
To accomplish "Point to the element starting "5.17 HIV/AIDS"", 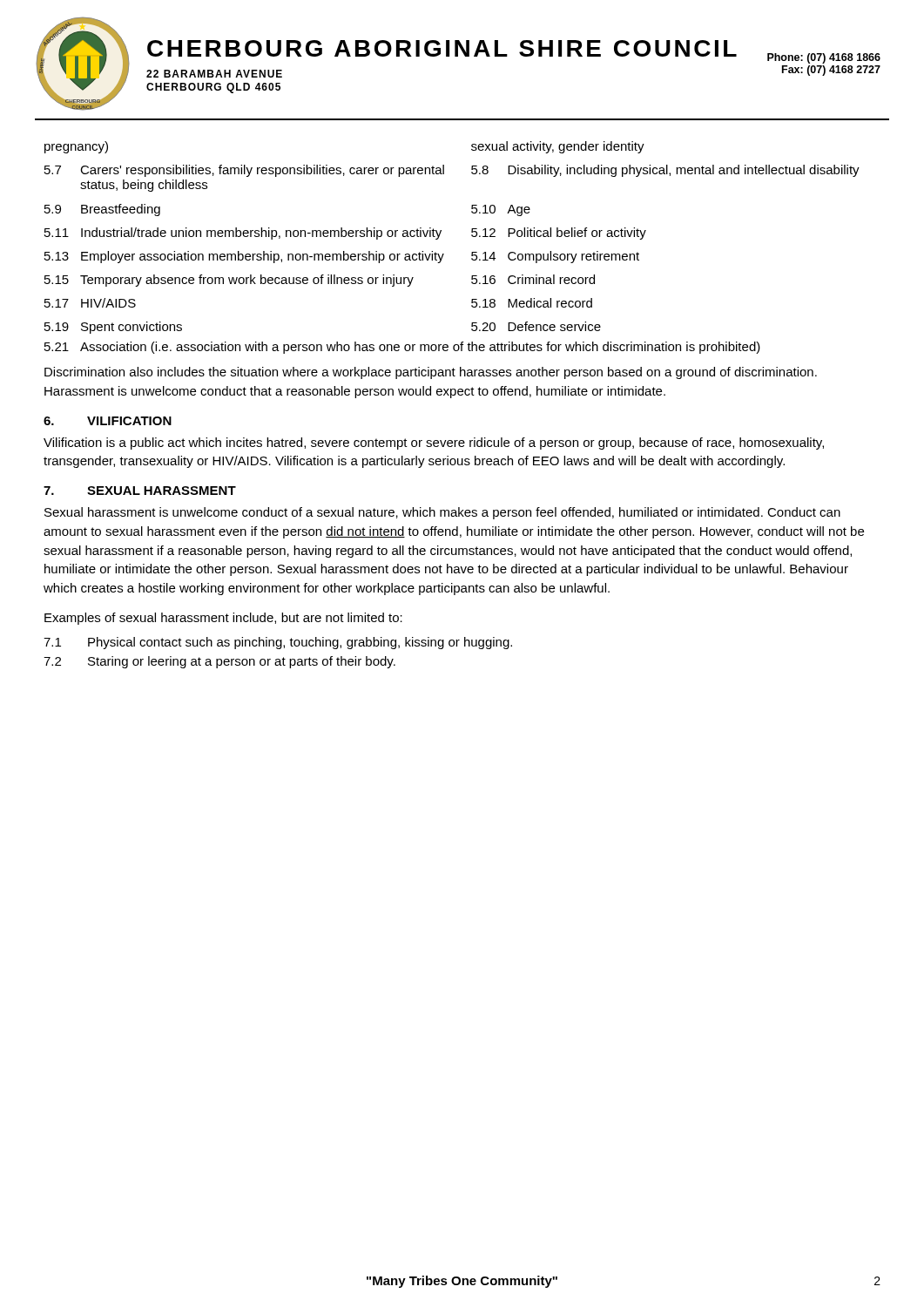I will (x=90, y=303).
